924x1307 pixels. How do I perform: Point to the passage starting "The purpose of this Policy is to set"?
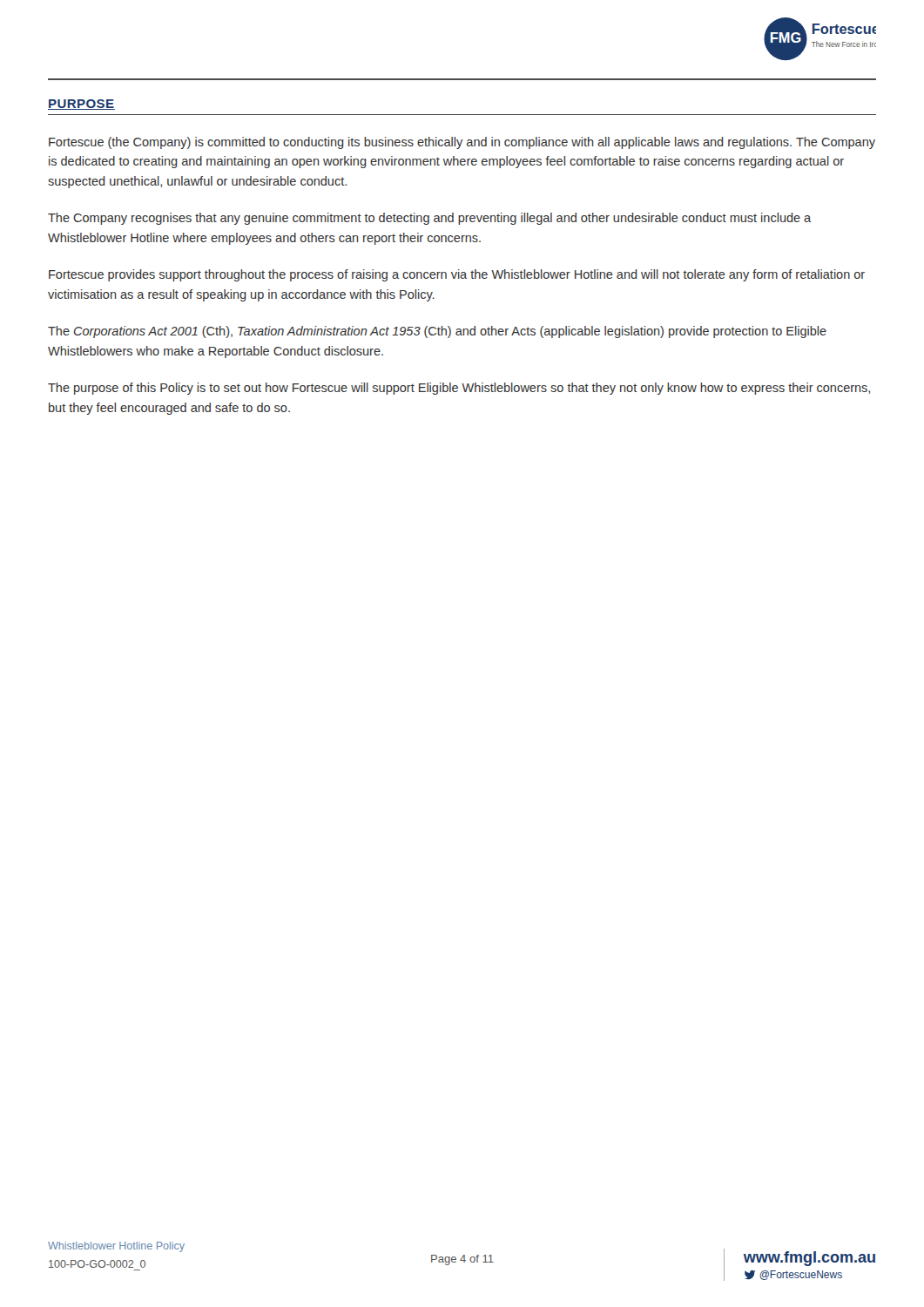click(x=460, y=398)
